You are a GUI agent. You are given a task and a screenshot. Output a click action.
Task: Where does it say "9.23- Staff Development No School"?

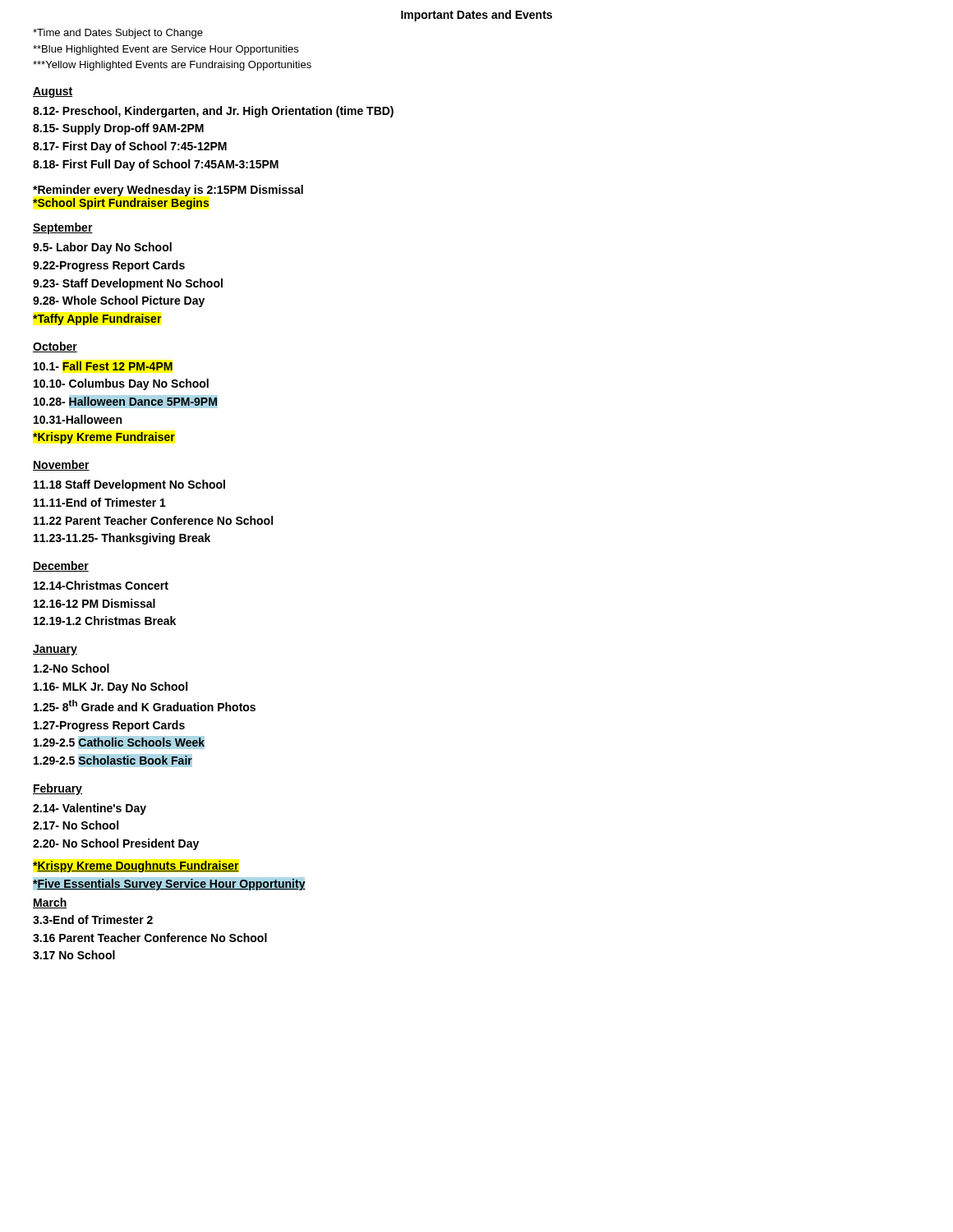(x=128, y=283)
